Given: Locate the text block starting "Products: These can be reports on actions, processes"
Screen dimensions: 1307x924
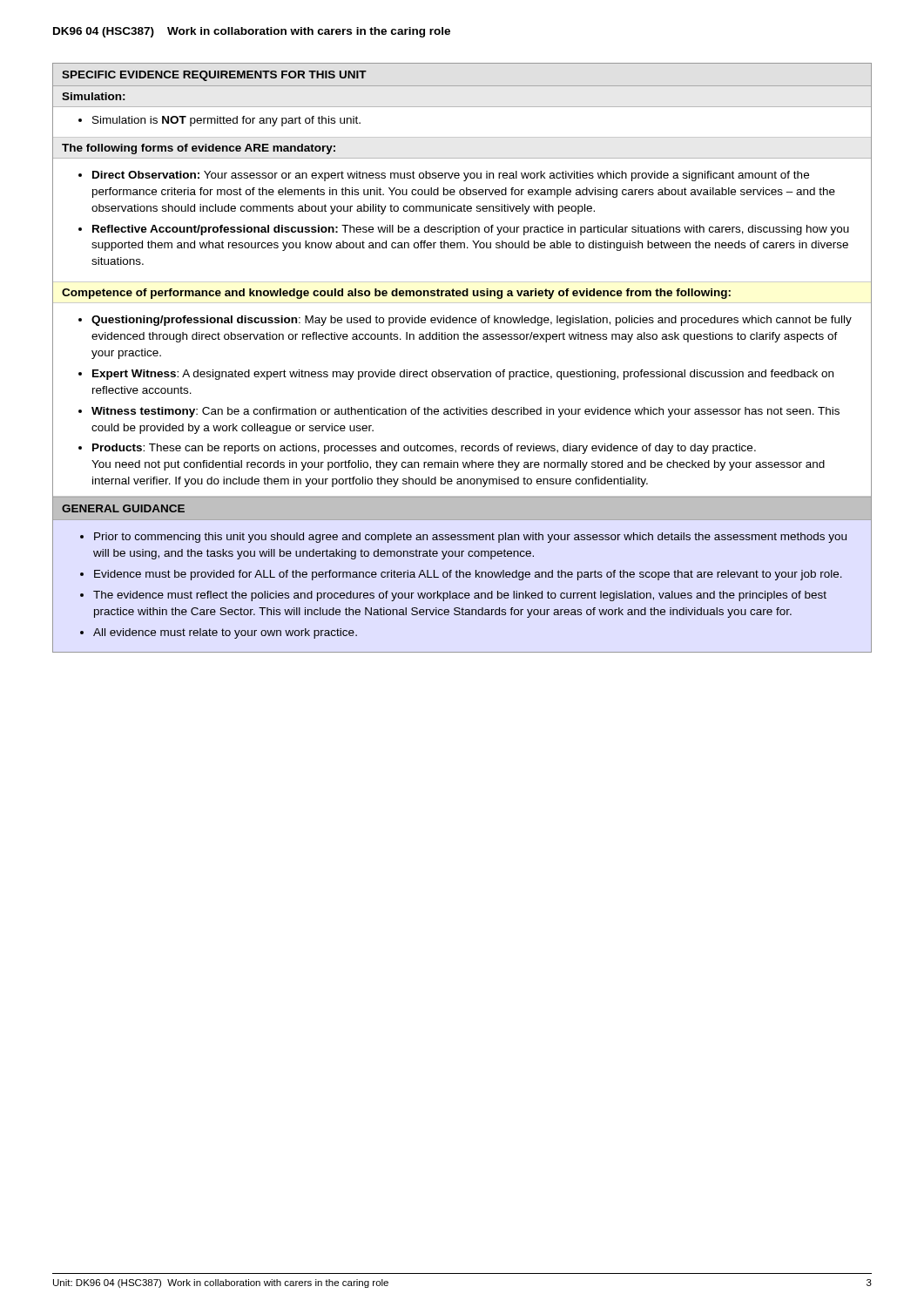Looking at the screenshot, I should click(458, 464).
